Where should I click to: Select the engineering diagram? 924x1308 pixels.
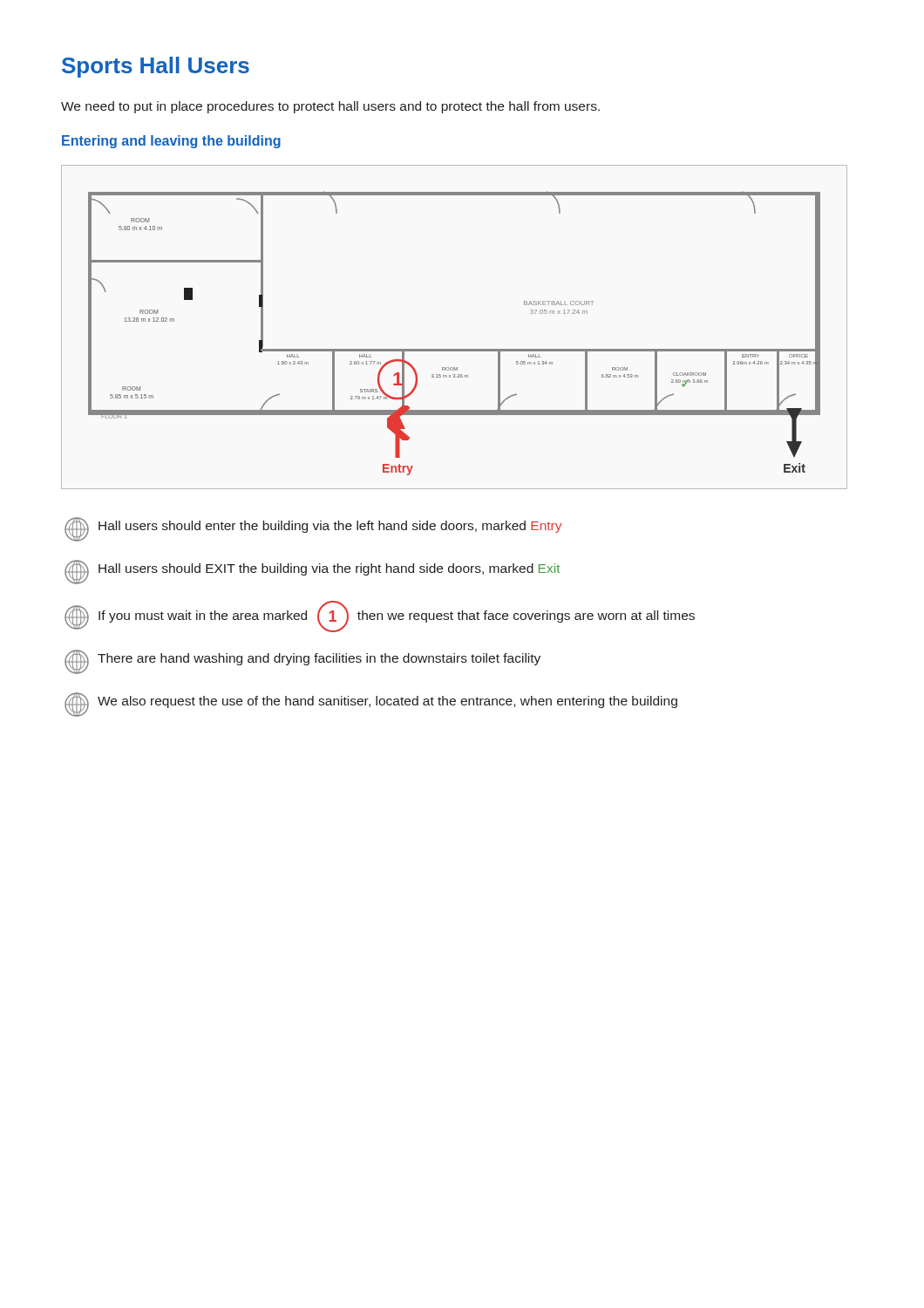(454, 327)
